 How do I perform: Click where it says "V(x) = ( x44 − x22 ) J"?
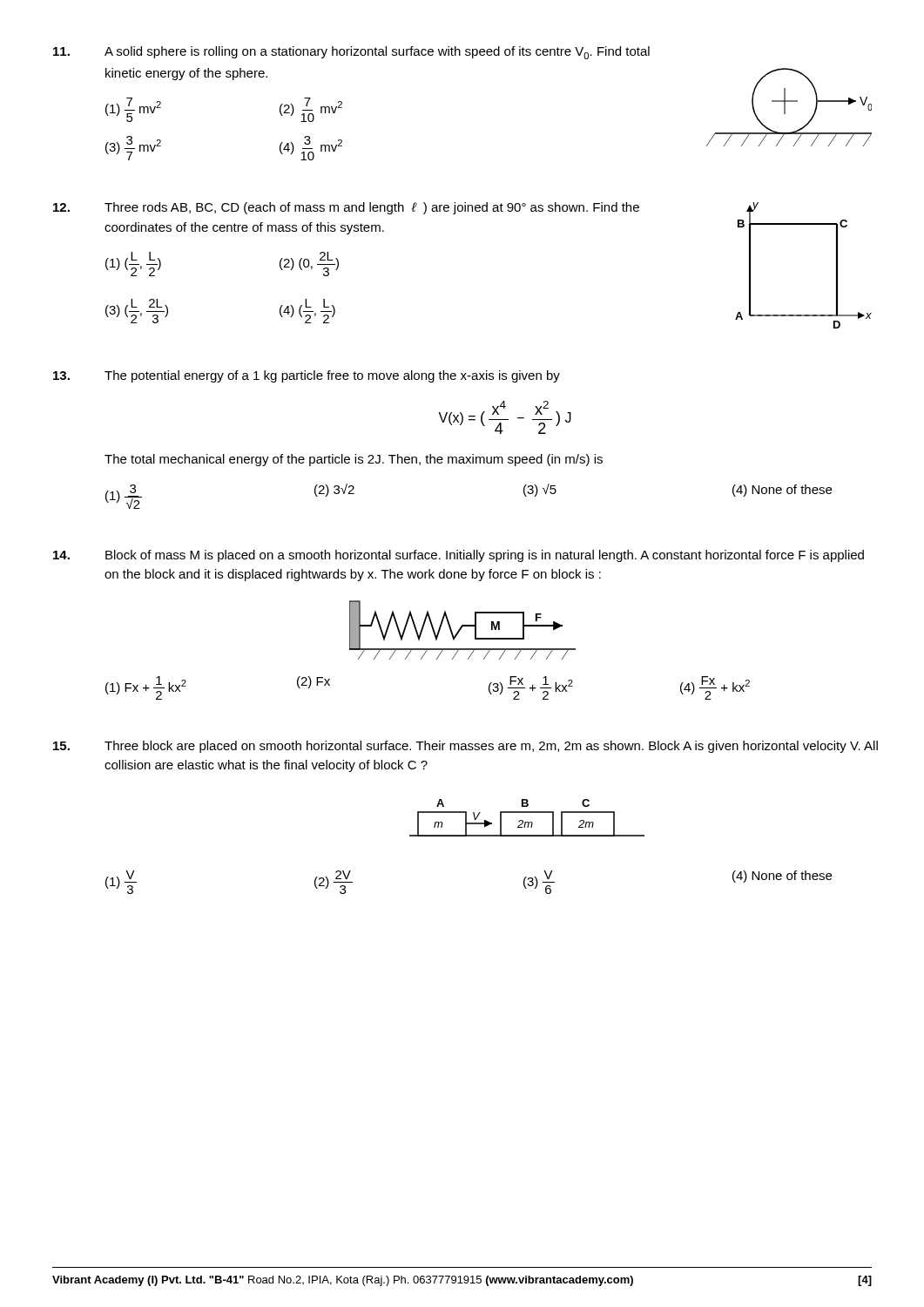505,419
